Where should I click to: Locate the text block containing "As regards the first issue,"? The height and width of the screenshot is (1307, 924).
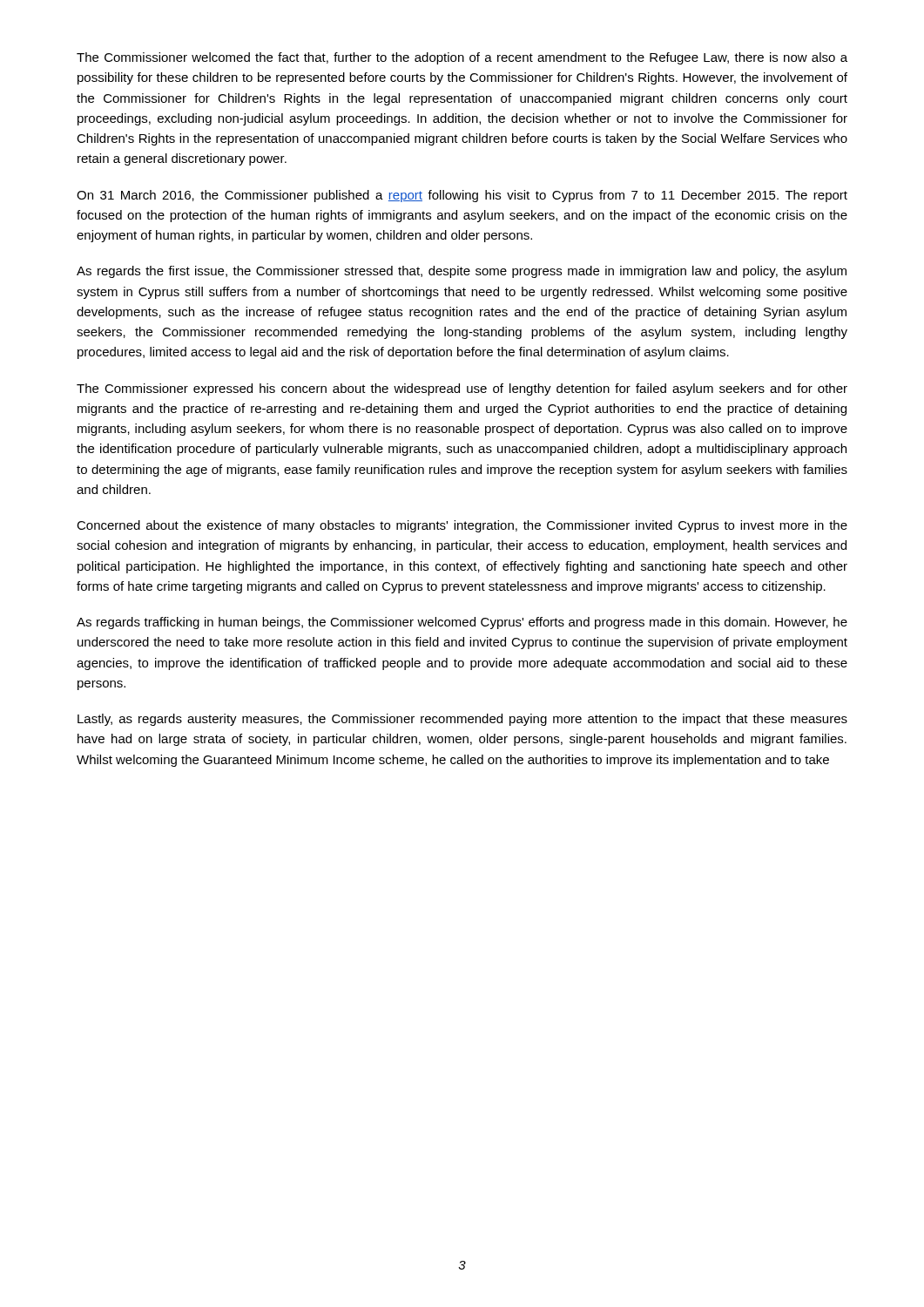pos(462,311)
